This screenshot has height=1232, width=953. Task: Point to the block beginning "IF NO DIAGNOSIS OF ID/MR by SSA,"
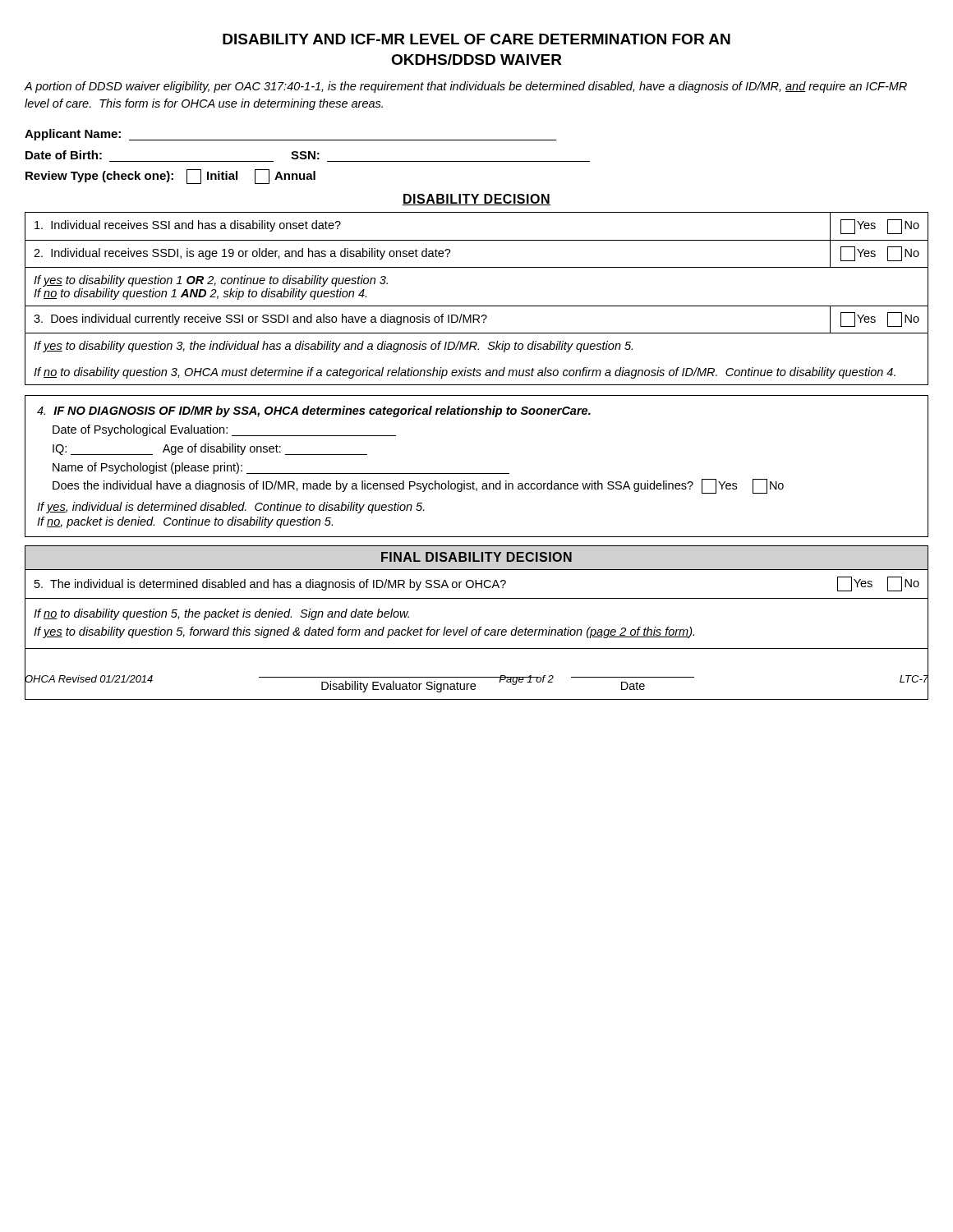(476, 466)
